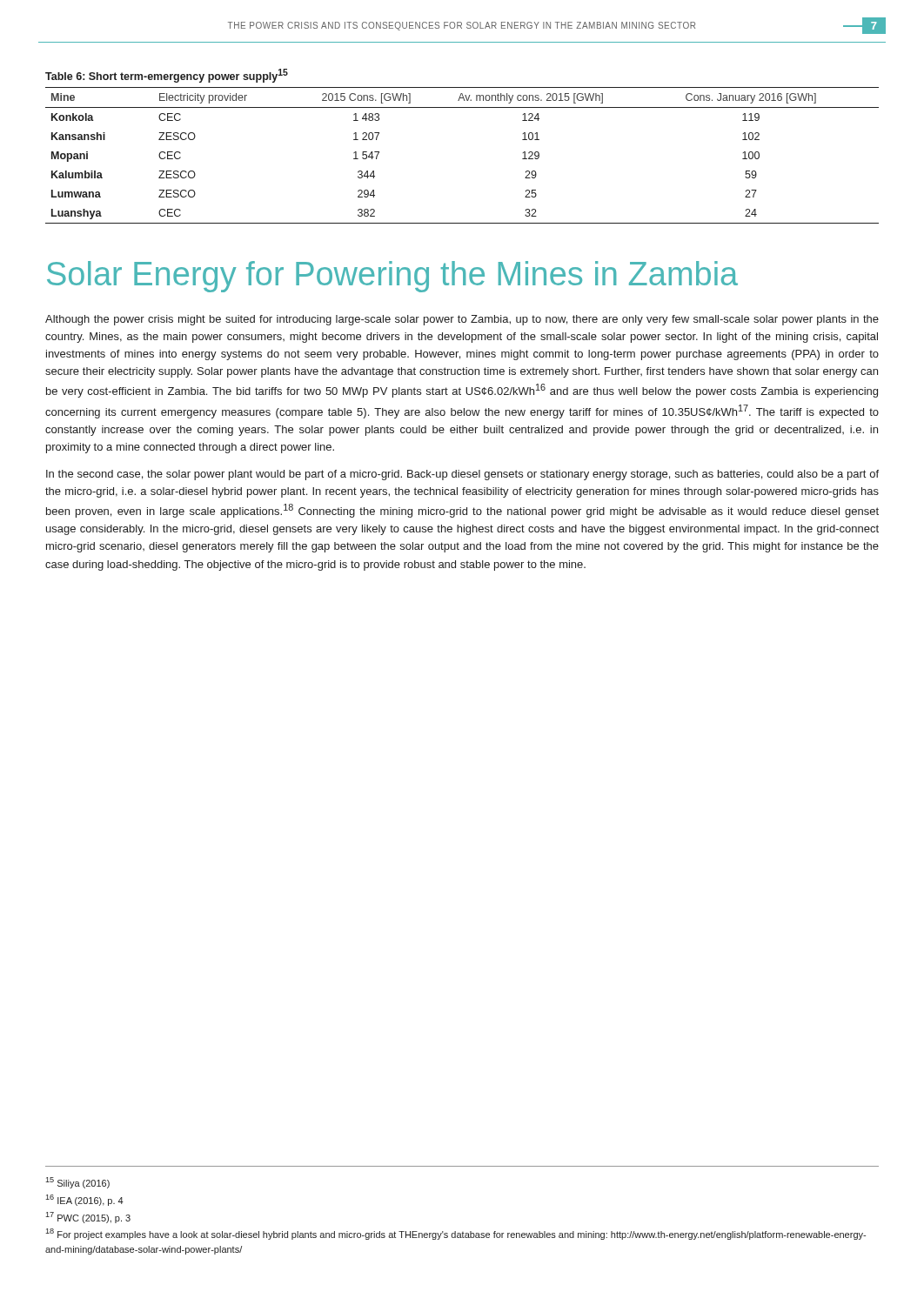
Task: Where does it say "17 PWC (2015), p. 3"?
Action: [x=88, y=1216]
